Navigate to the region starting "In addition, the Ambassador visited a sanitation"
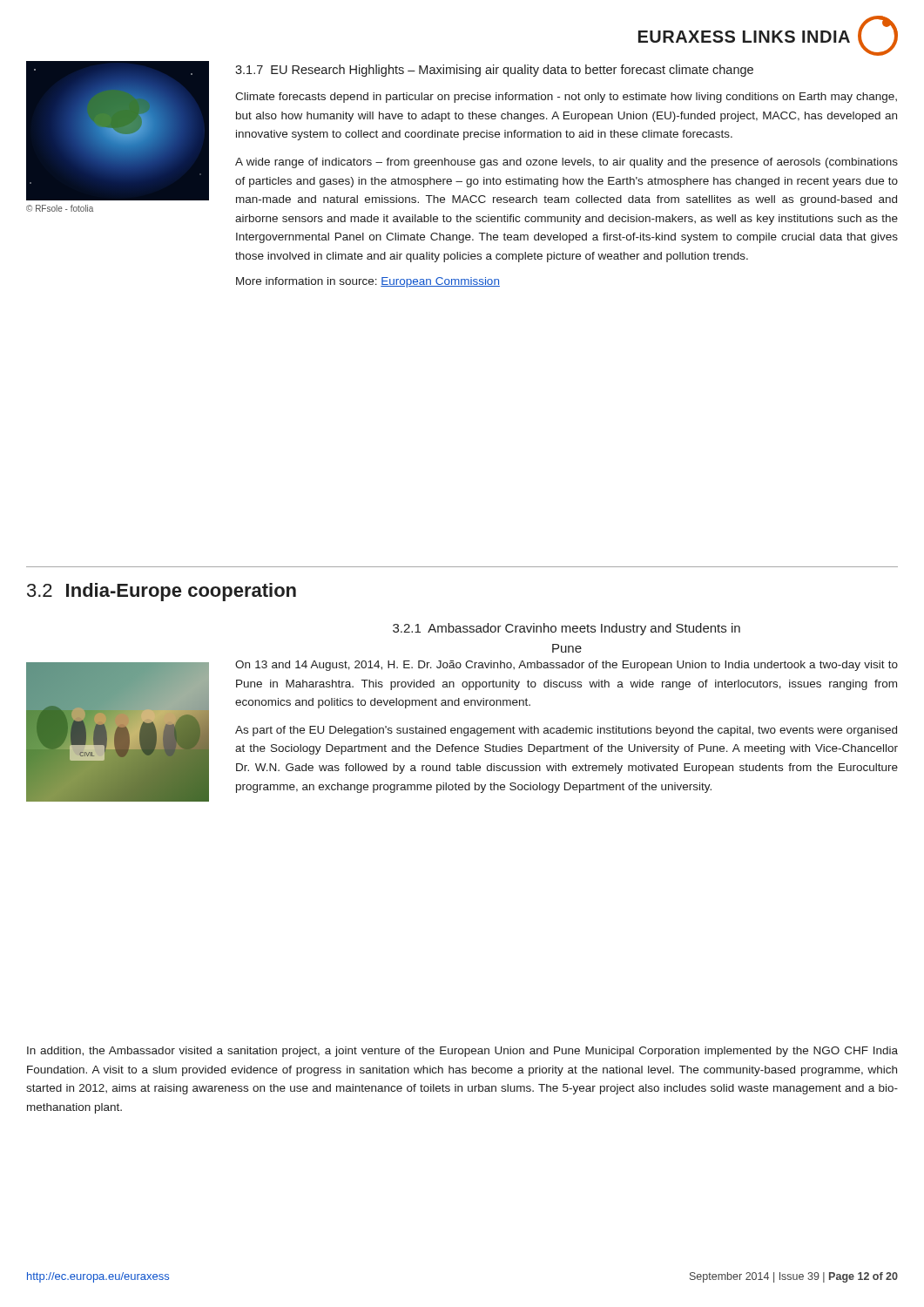Screen dimensions: 1307x924 coord(462,1079)
